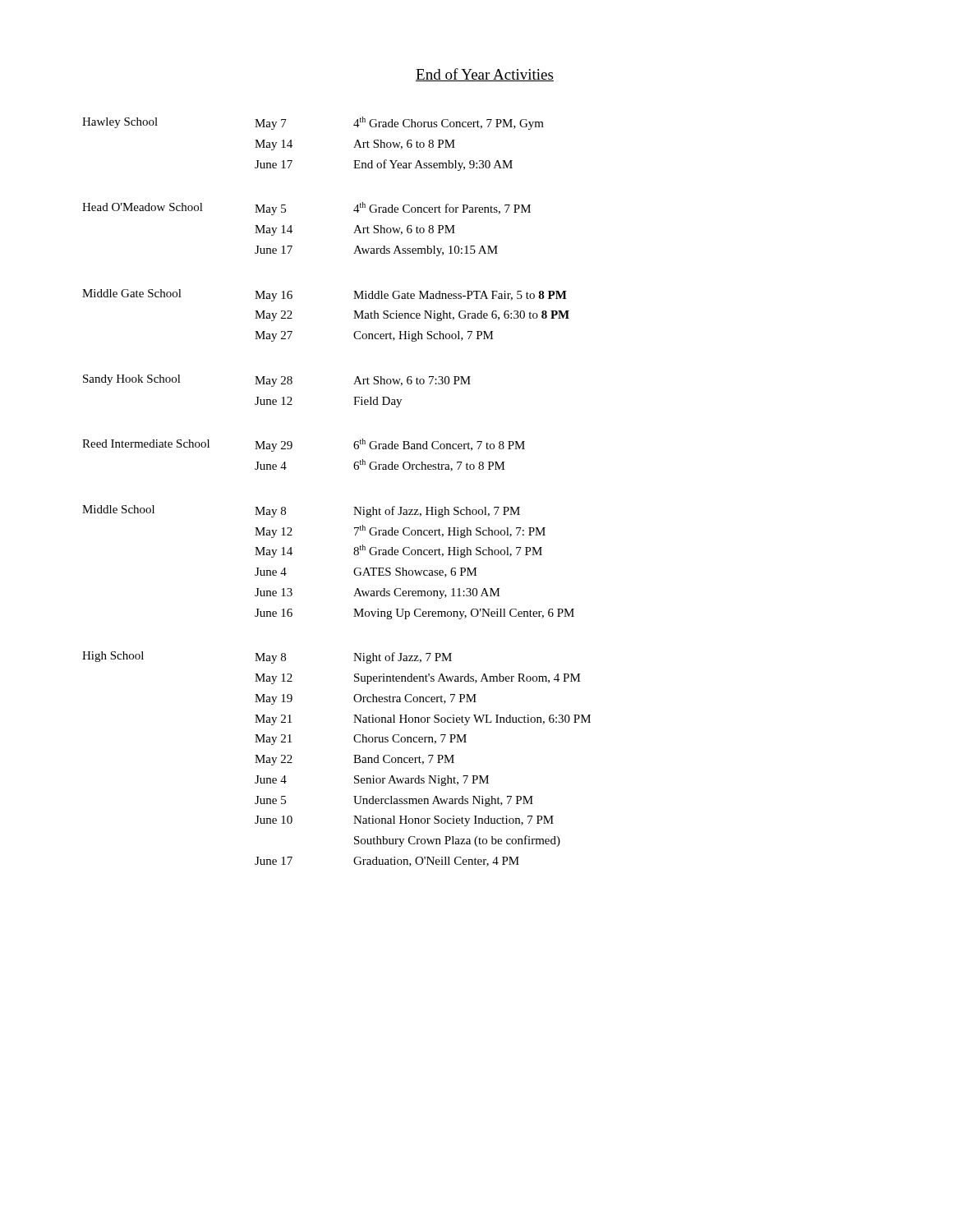The height and width of the screenshot is (1232, 953).
Task: Locate the text block starting "Hawley School May"
Action: coord(114,123)
